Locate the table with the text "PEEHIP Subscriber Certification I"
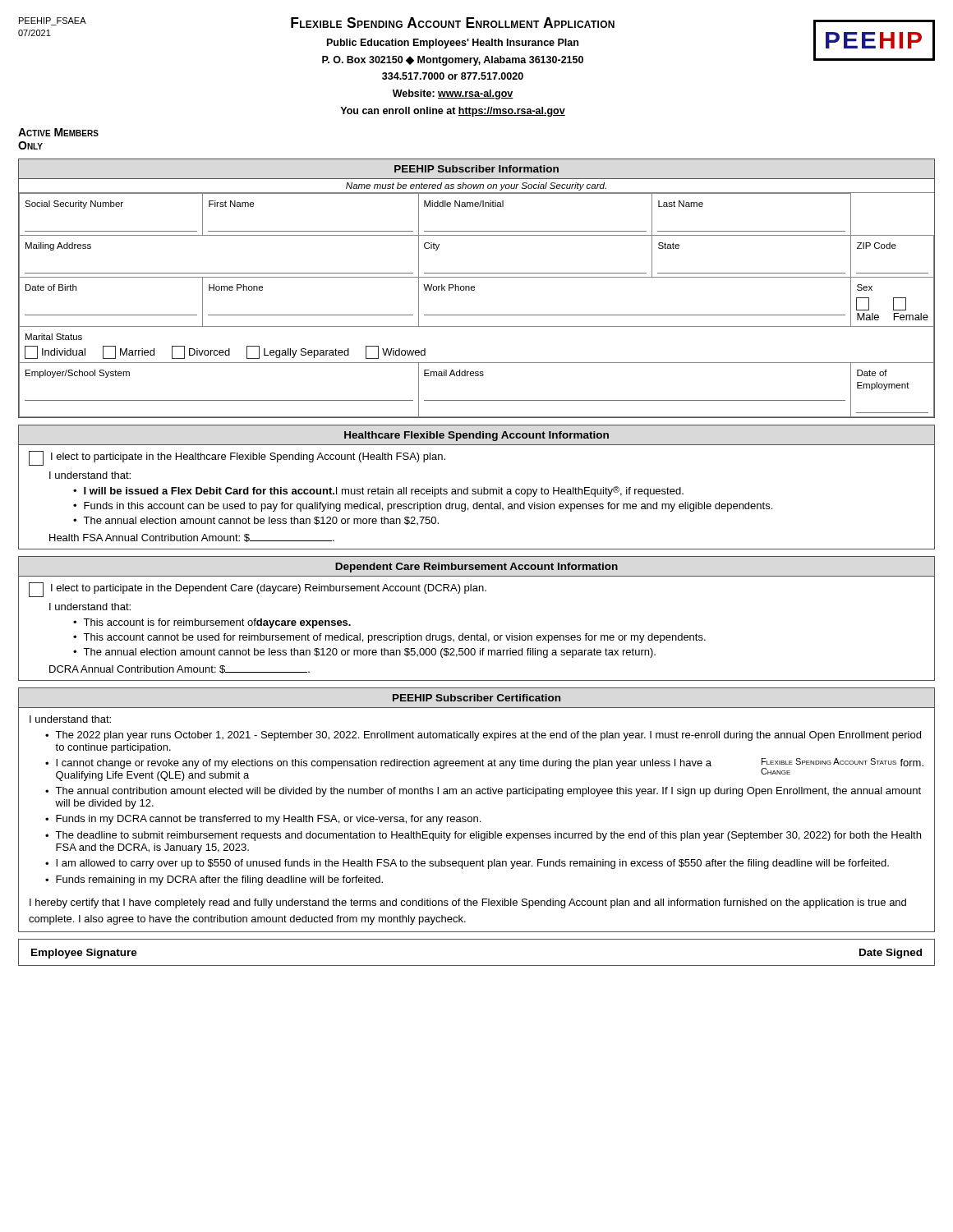The image size is (953, 1232). point(476,810)
